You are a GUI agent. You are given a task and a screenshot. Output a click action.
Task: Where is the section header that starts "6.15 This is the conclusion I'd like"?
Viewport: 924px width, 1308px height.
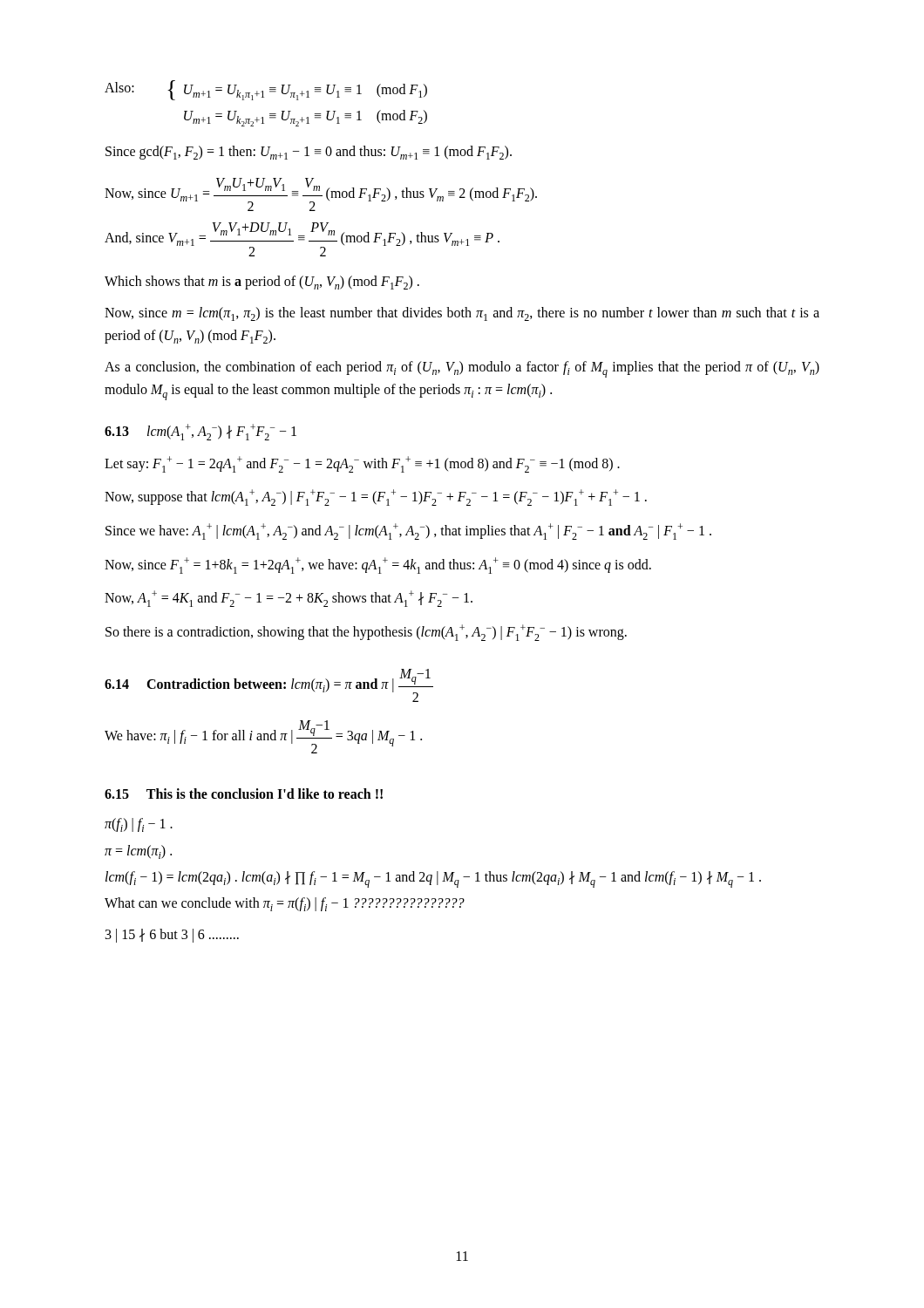point(244,794)
